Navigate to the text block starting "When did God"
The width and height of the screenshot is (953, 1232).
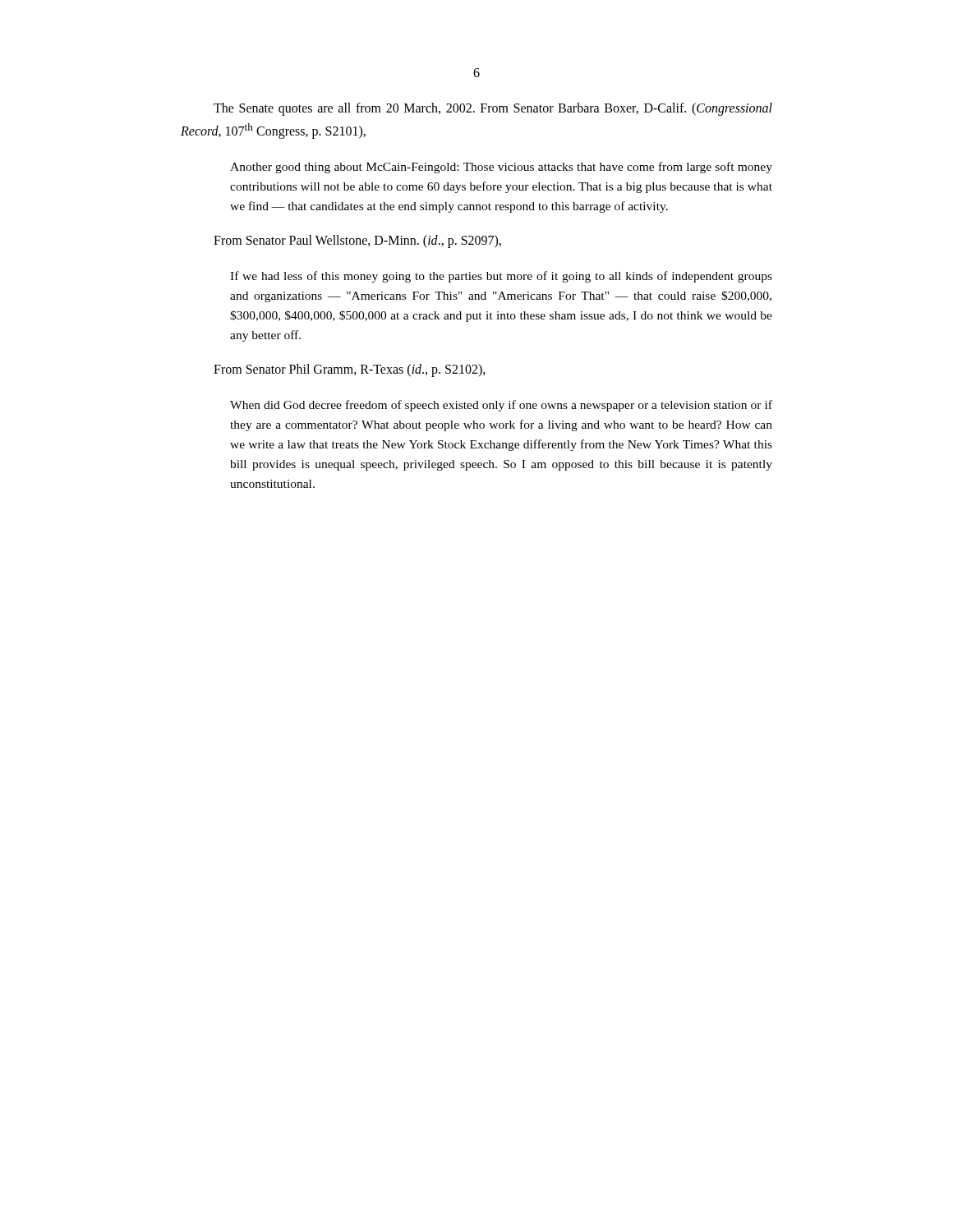pyautogui.click(x=501, y=444)
